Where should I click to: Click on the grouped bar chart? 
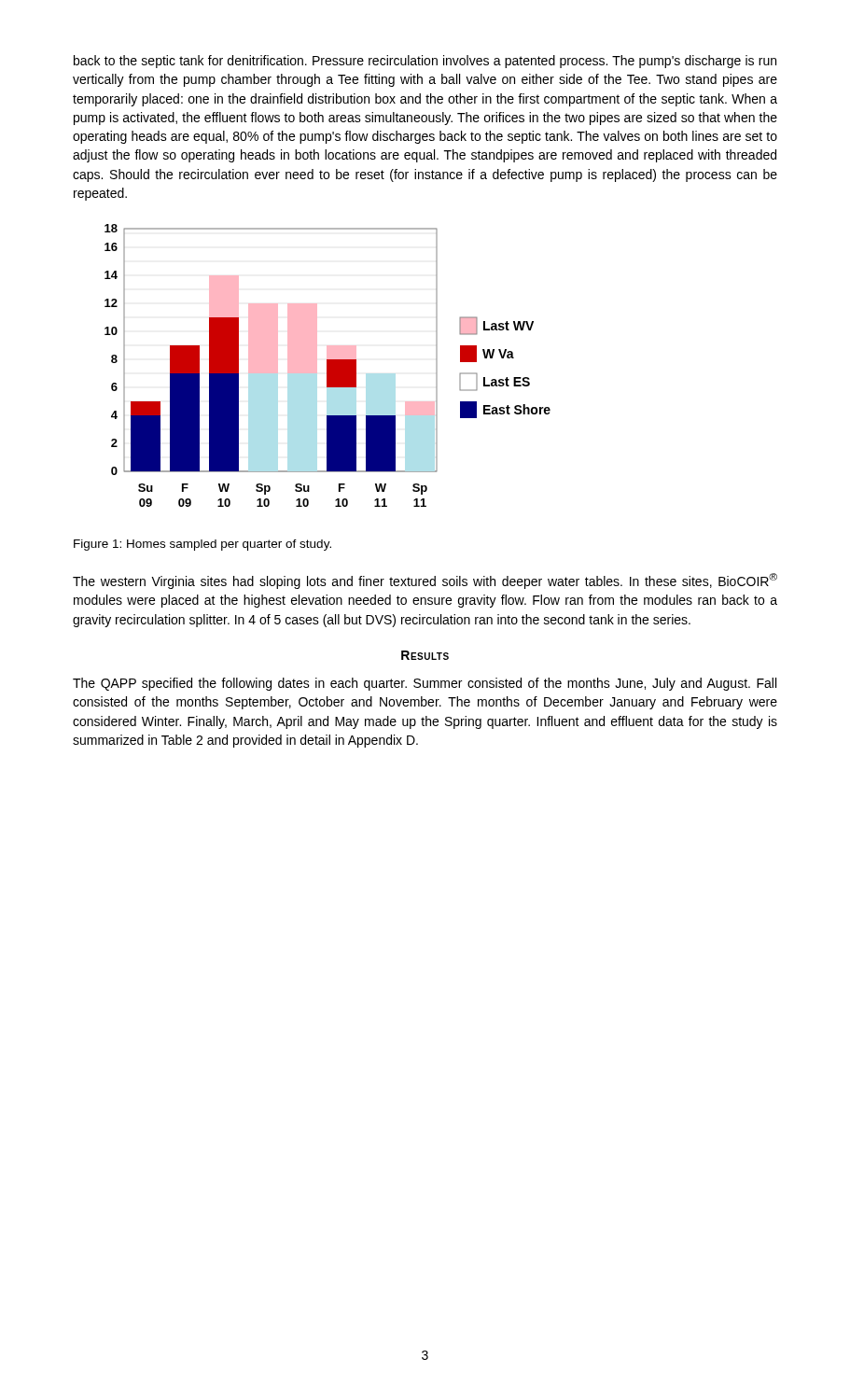(x=425, y=374)
